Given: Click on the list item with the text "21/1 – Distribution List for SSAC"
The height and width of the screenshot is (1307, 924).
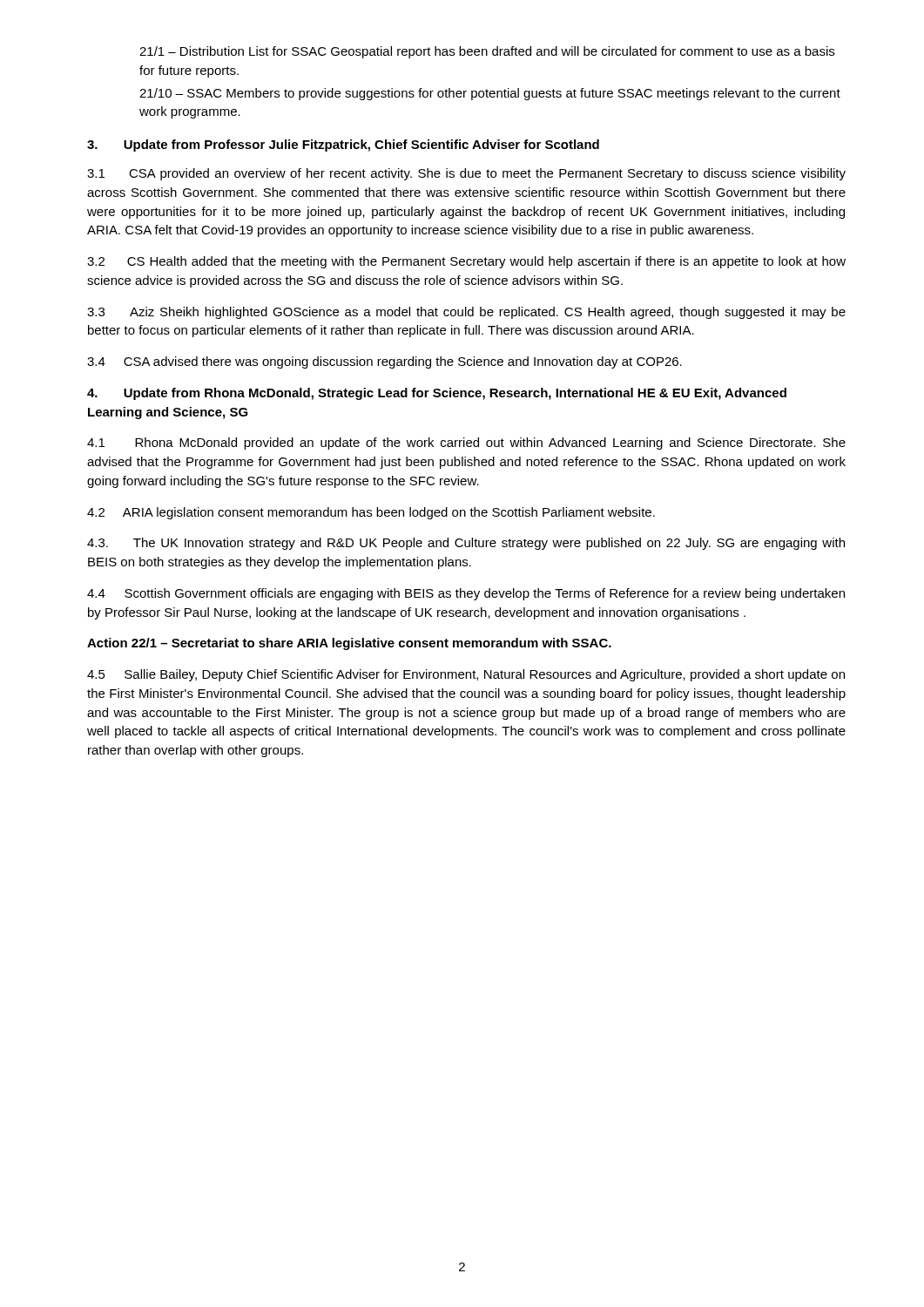Looking at the screenshot, I should click(x=487, y=60).
